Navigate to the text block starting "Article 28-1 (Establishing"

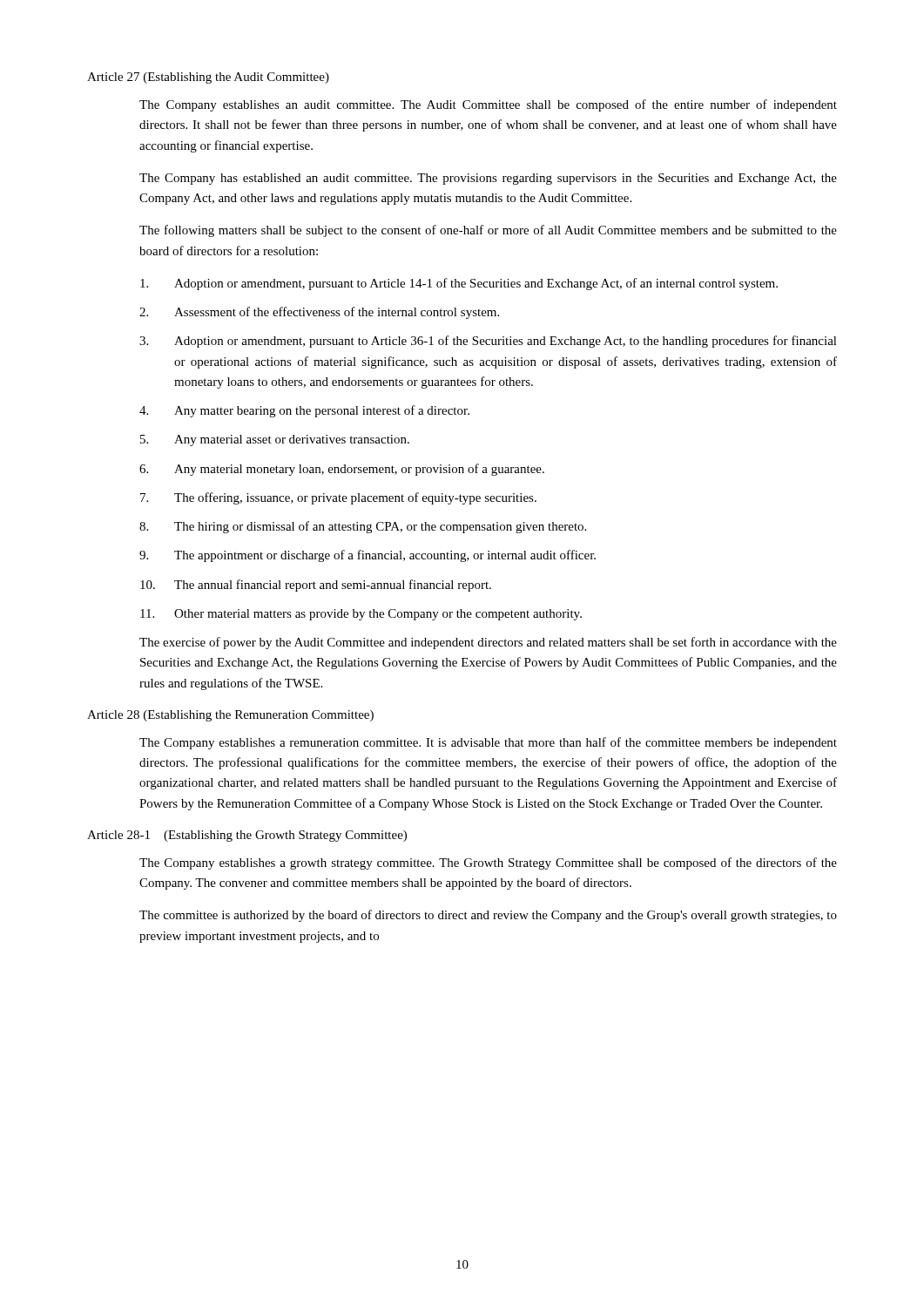pyautogui.click(x=247, y=835)
